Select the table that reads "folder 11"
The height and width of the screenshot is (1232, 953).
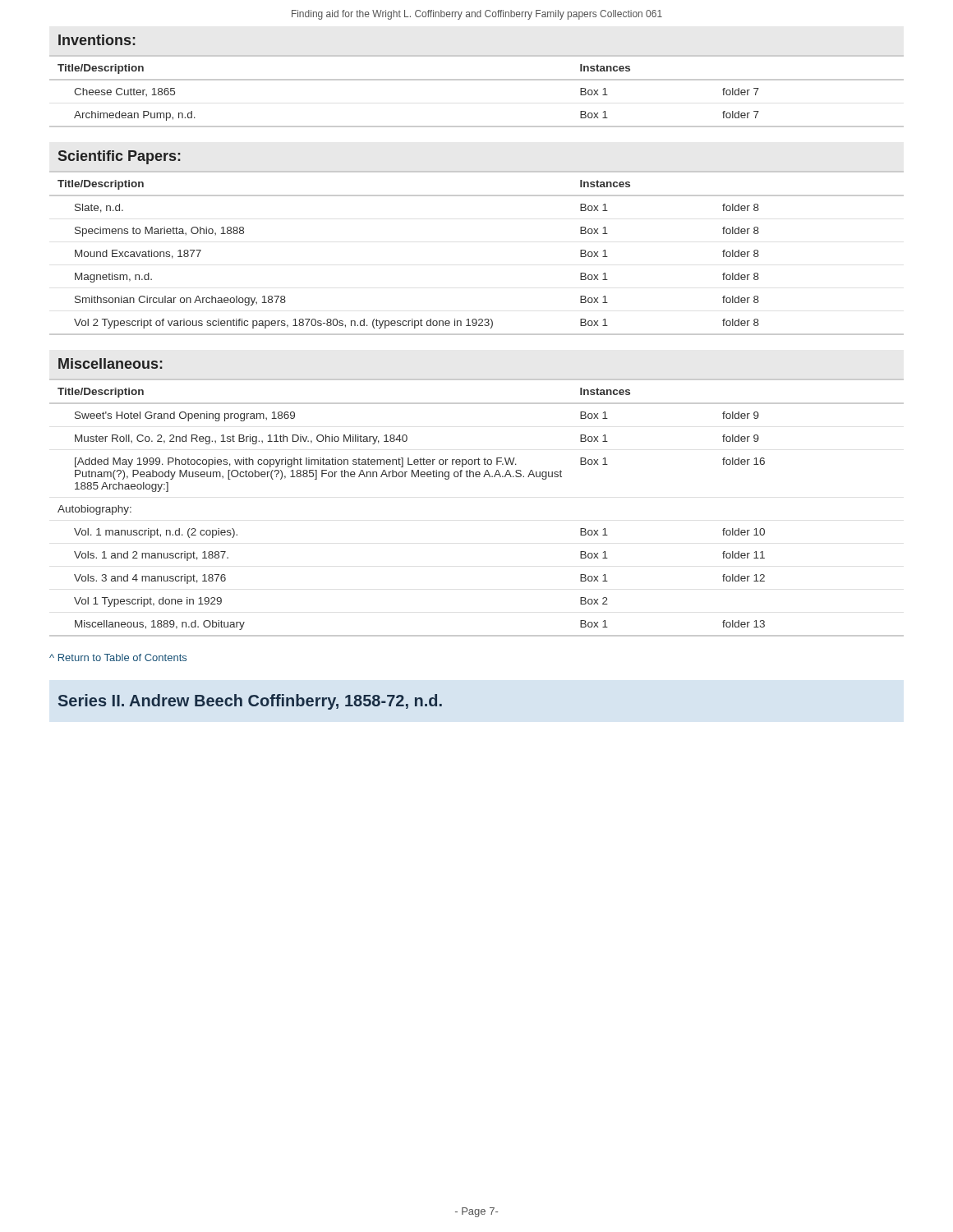(x=476, y=508)
